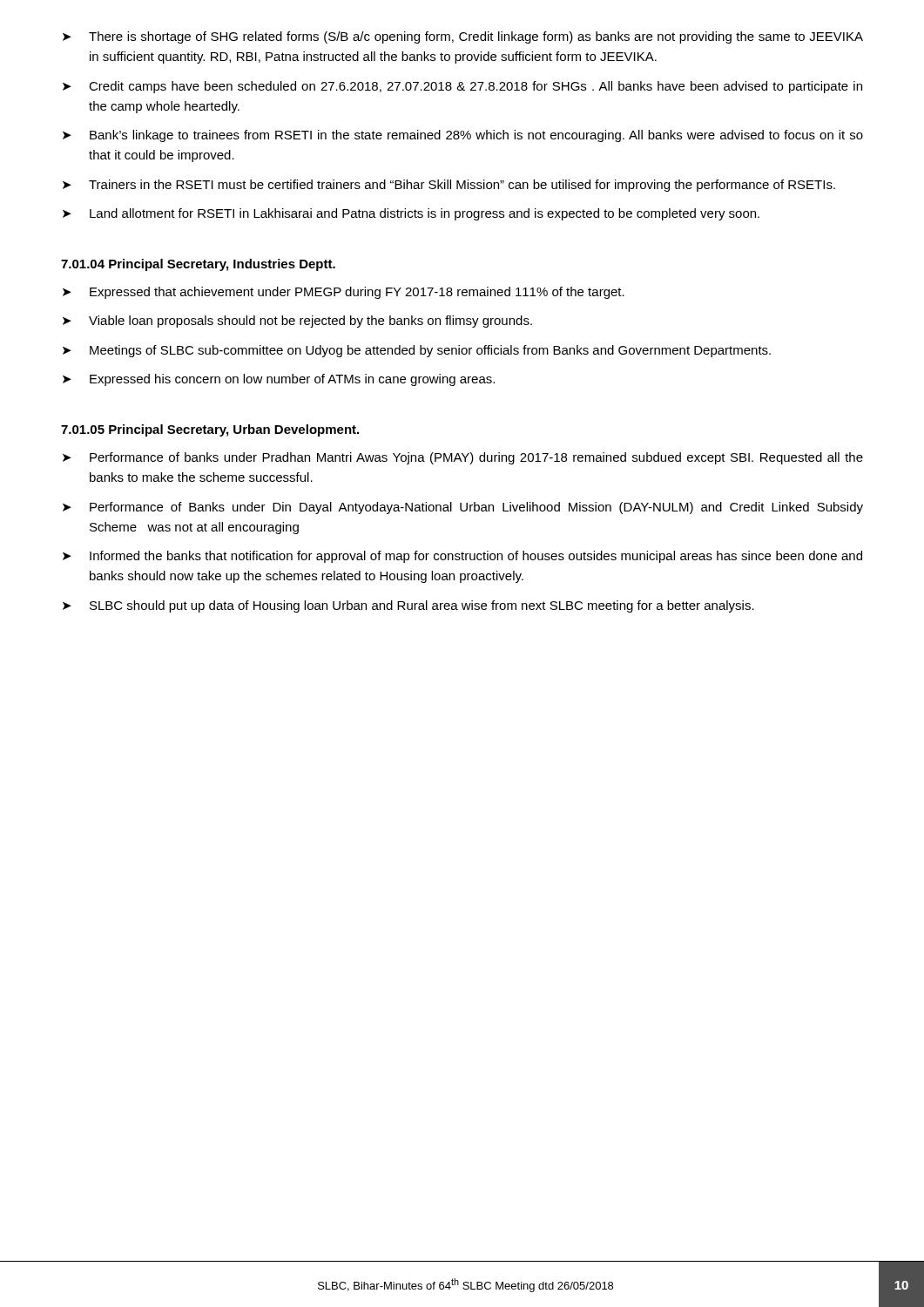Find the list item that reads "➤ Meetings of SLBC sub-committee on"

pos(462,350)
